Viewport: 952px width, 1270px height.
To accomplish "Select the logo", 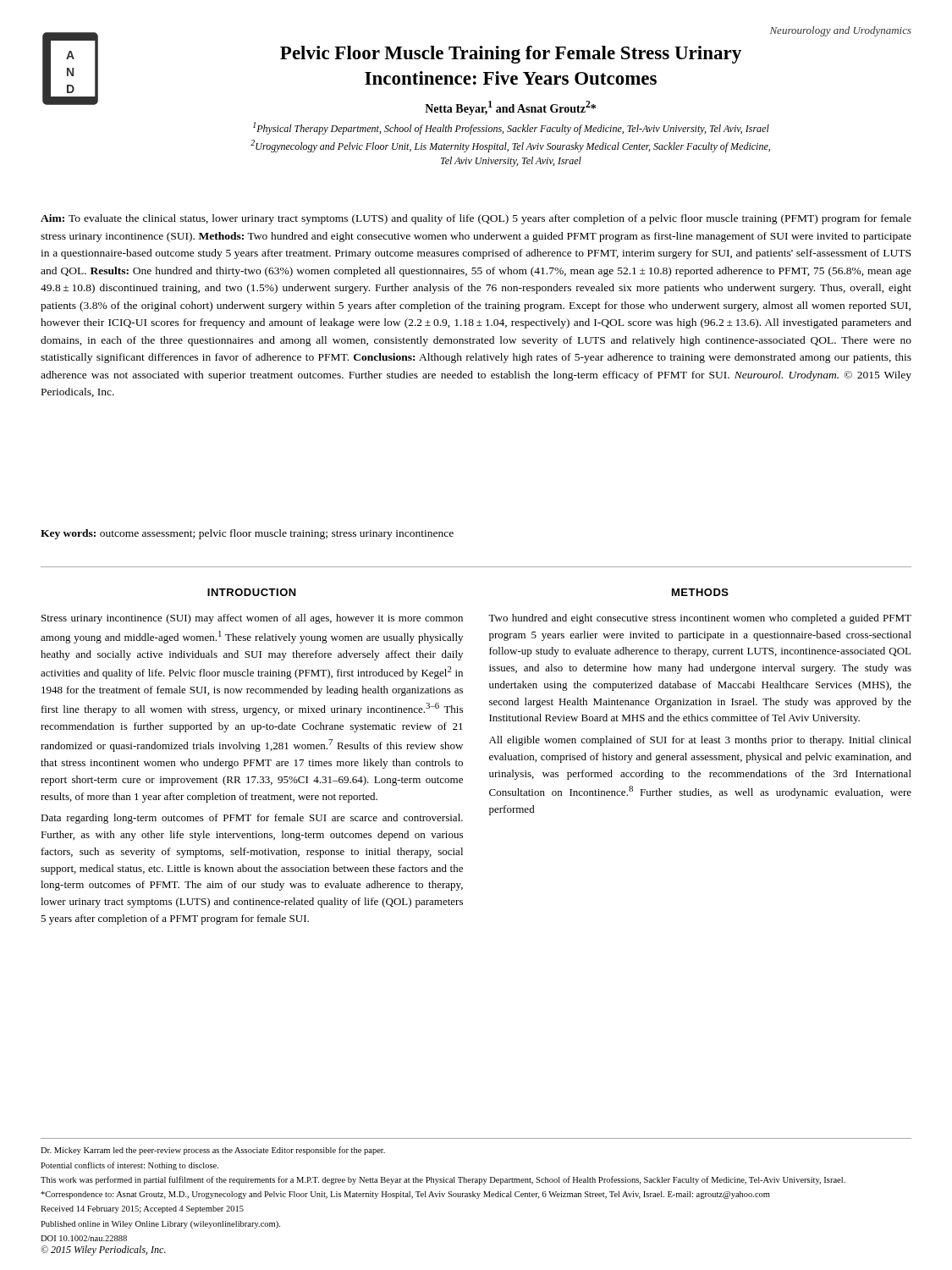I will pyautogui.click(x=70, y=69).
